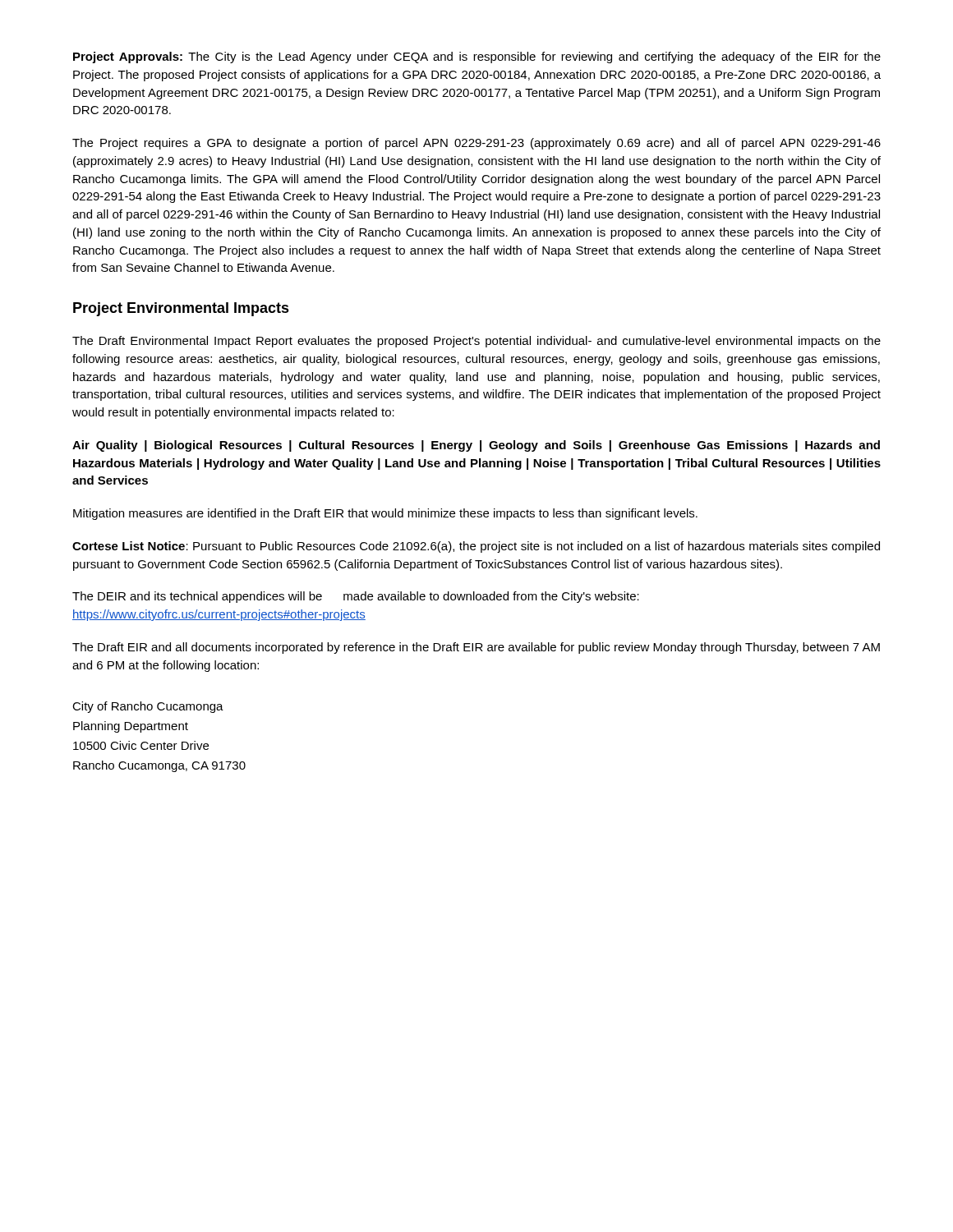Click on the text block with the text "The Draft EIR and all"
This screenshot has height=1232, width=953.
point(476,656)
